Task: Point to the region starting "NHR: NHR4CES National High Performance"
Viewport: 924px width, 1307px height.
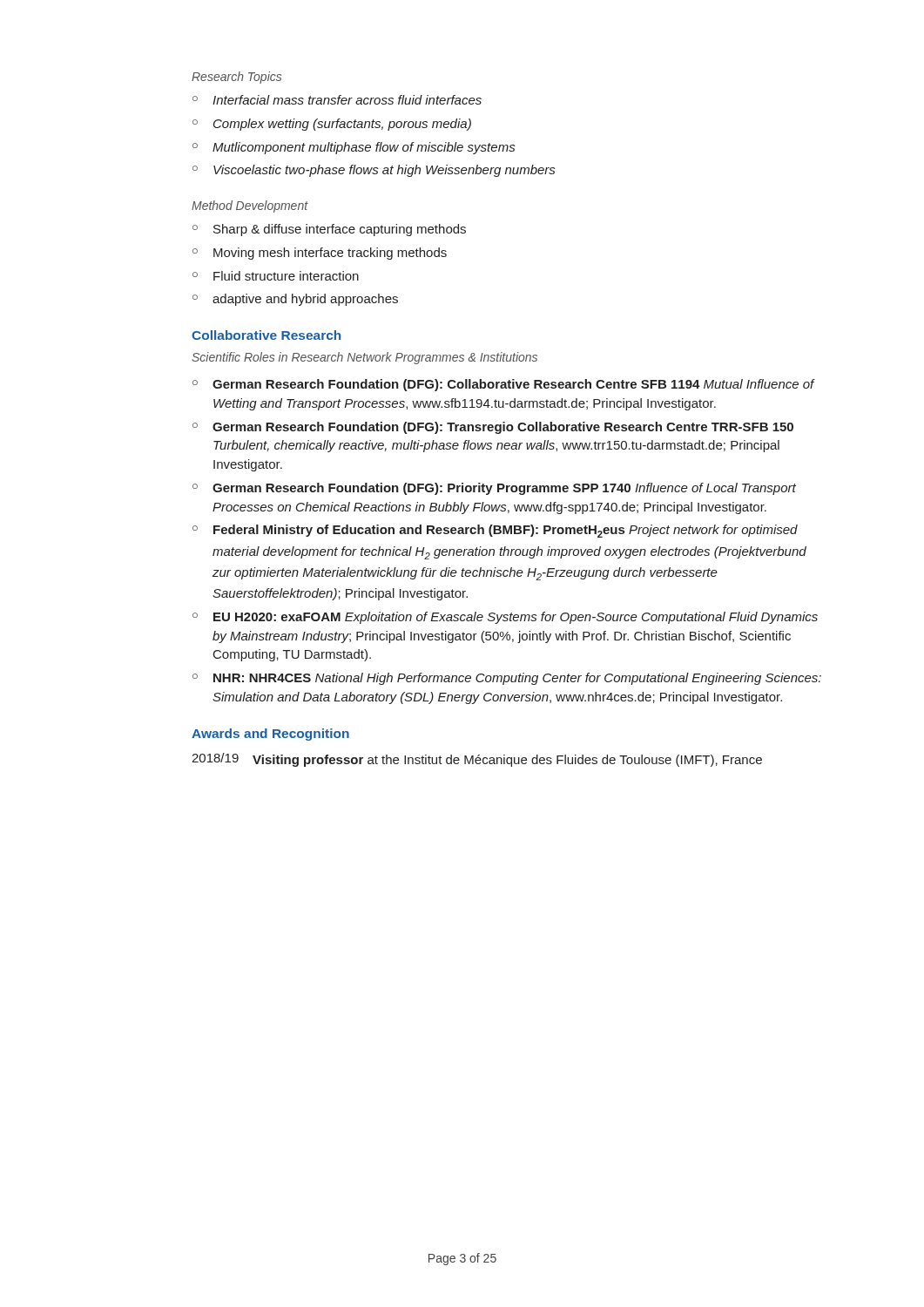Action: point(517,687)
